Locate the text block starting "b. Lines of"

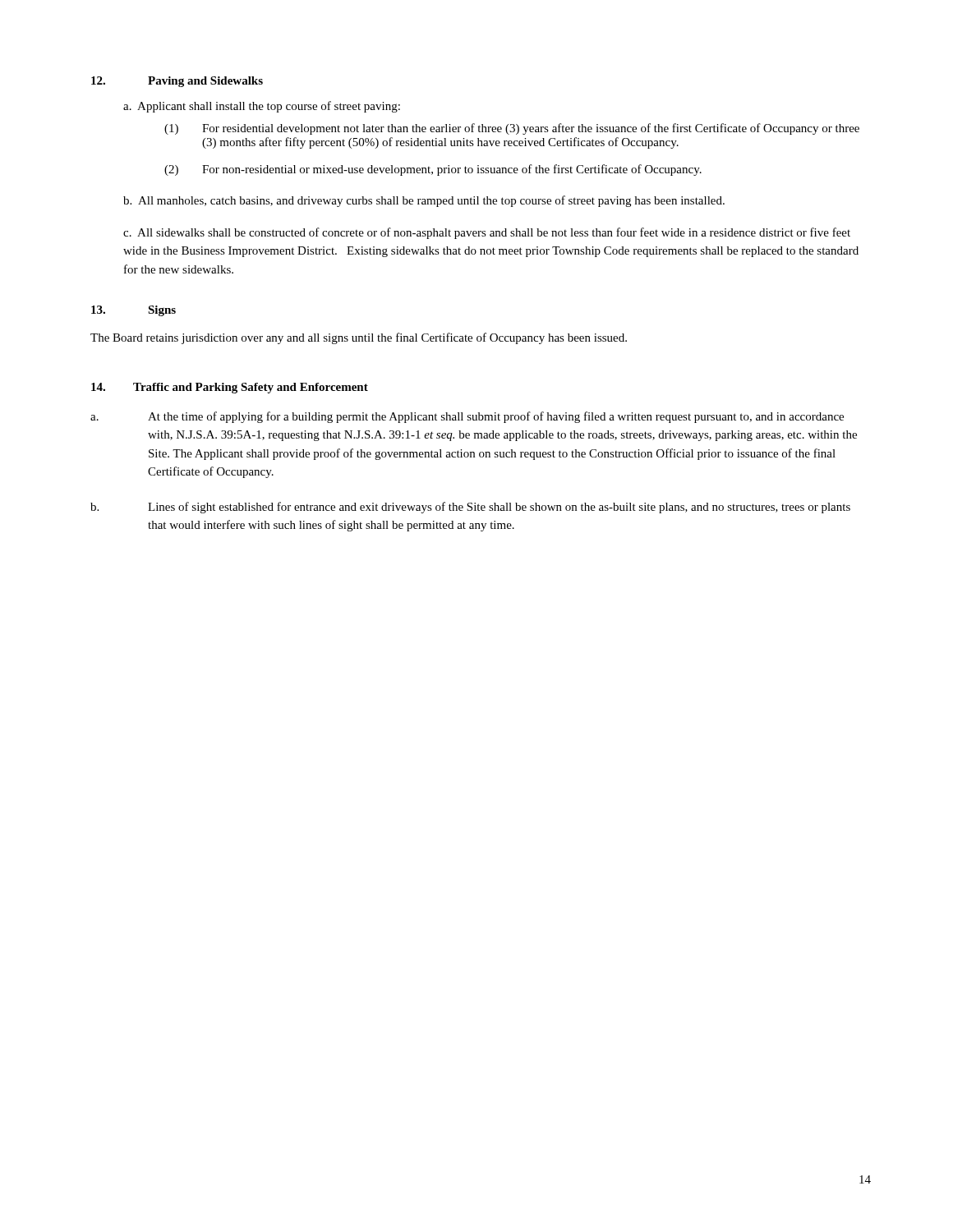pos(481,516)
